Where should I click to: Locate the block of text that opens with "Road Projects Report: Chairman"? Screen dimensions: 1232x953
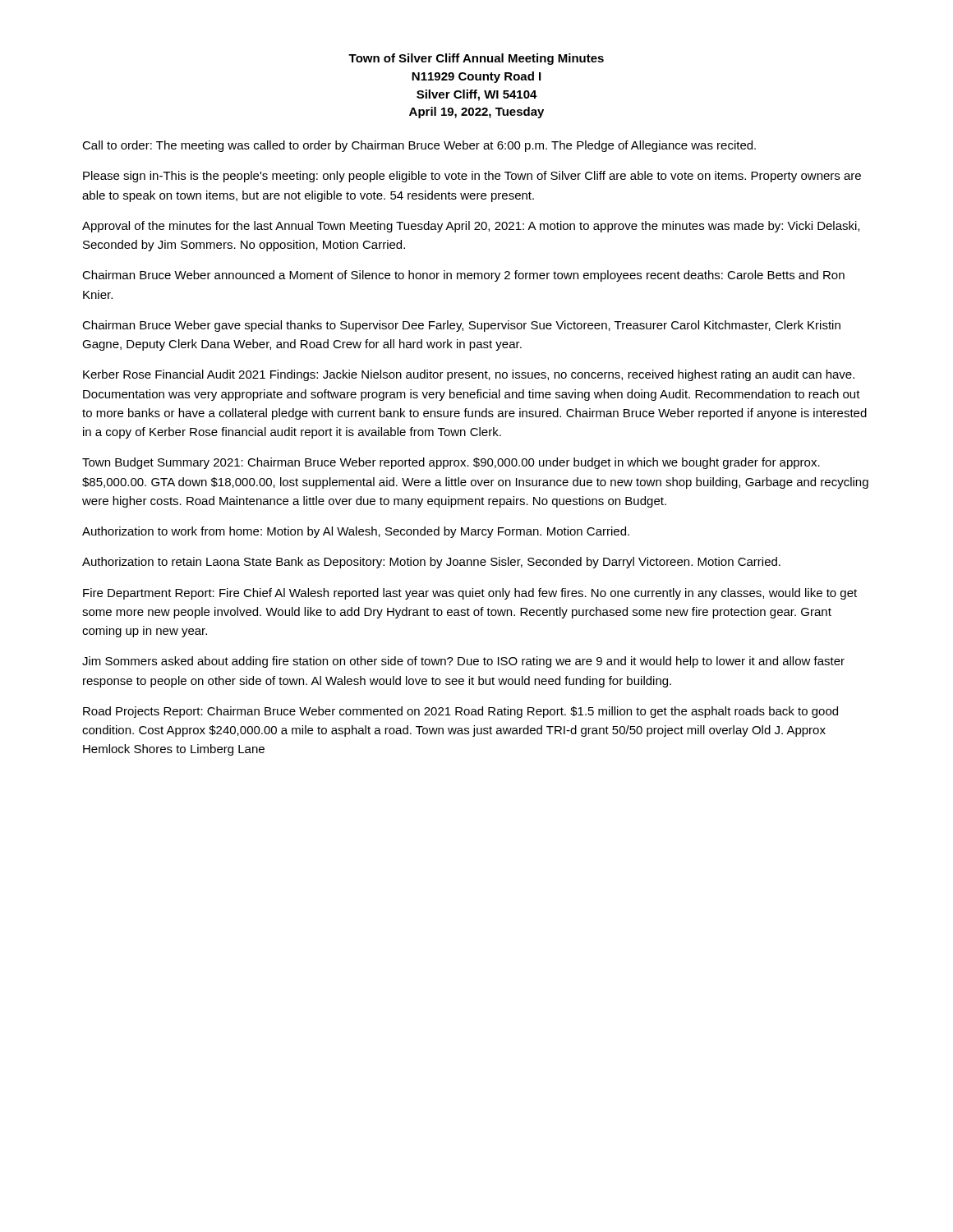[460, 730]
